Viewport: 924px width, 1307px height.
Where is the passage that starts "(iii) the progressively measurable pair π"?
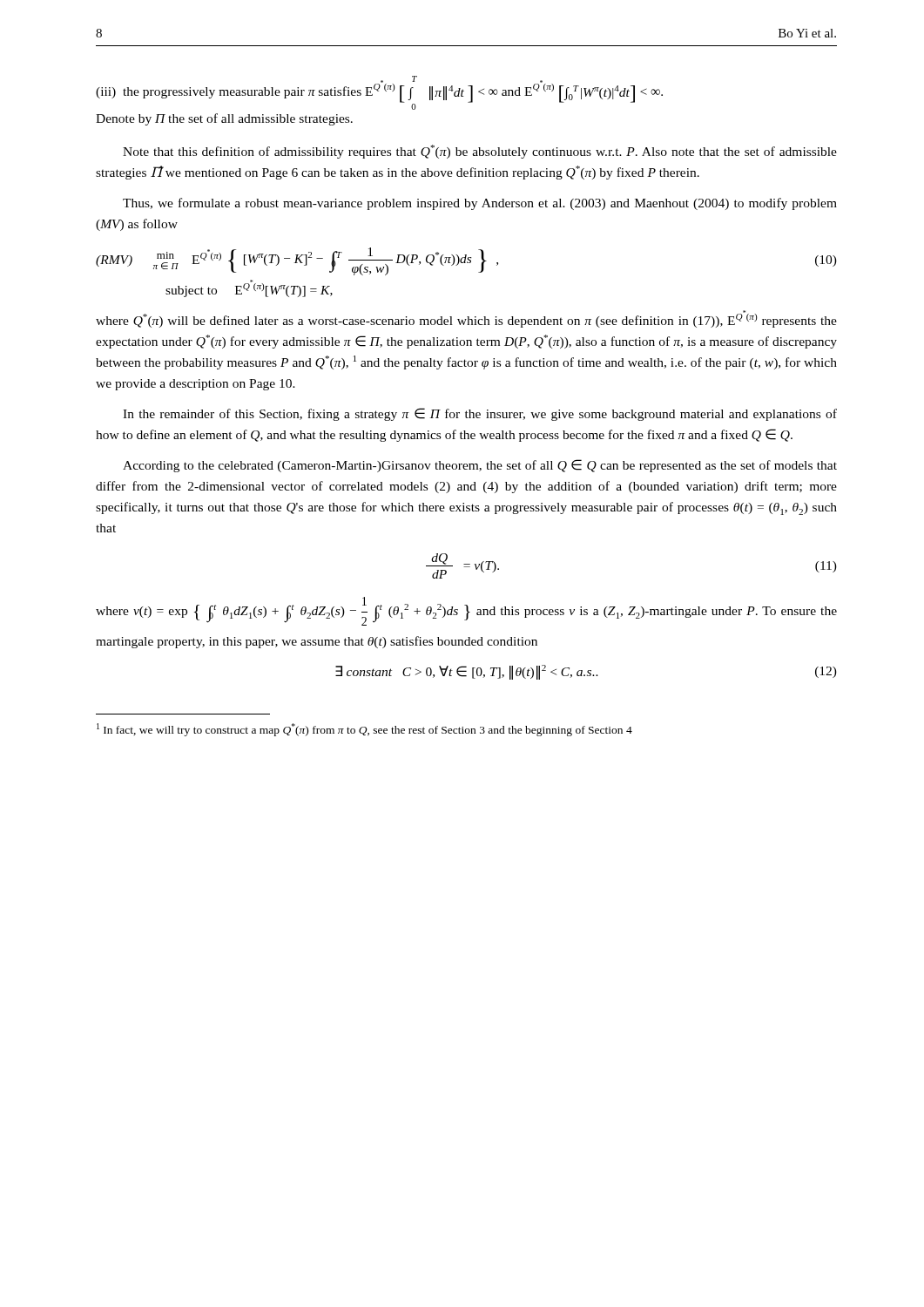click(380, 101)
